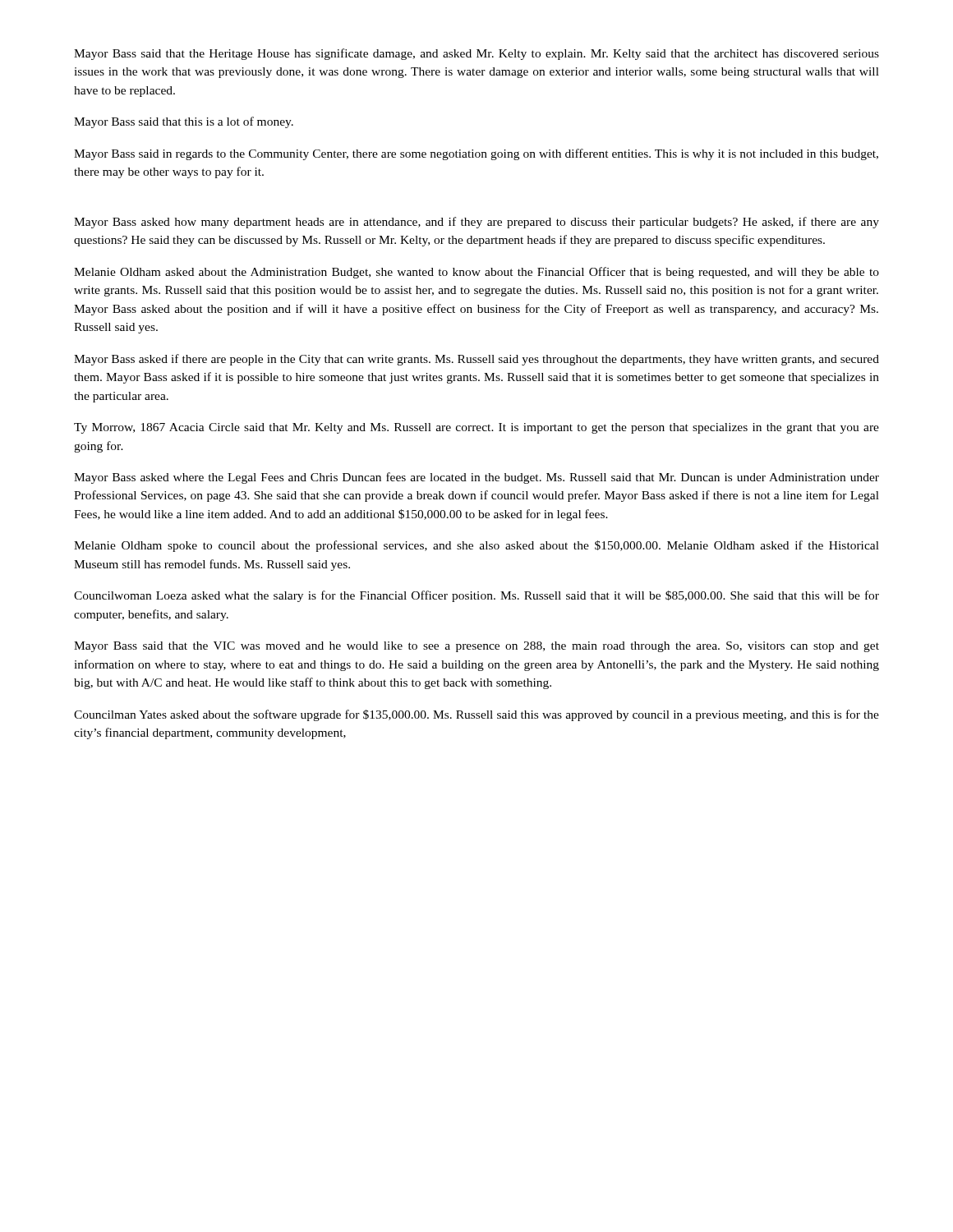Navigate to the block starting "Melanie Oldham asked about the Administration Budget, she"
This screenshot has height=1232, width=953.
click(476, 299)
